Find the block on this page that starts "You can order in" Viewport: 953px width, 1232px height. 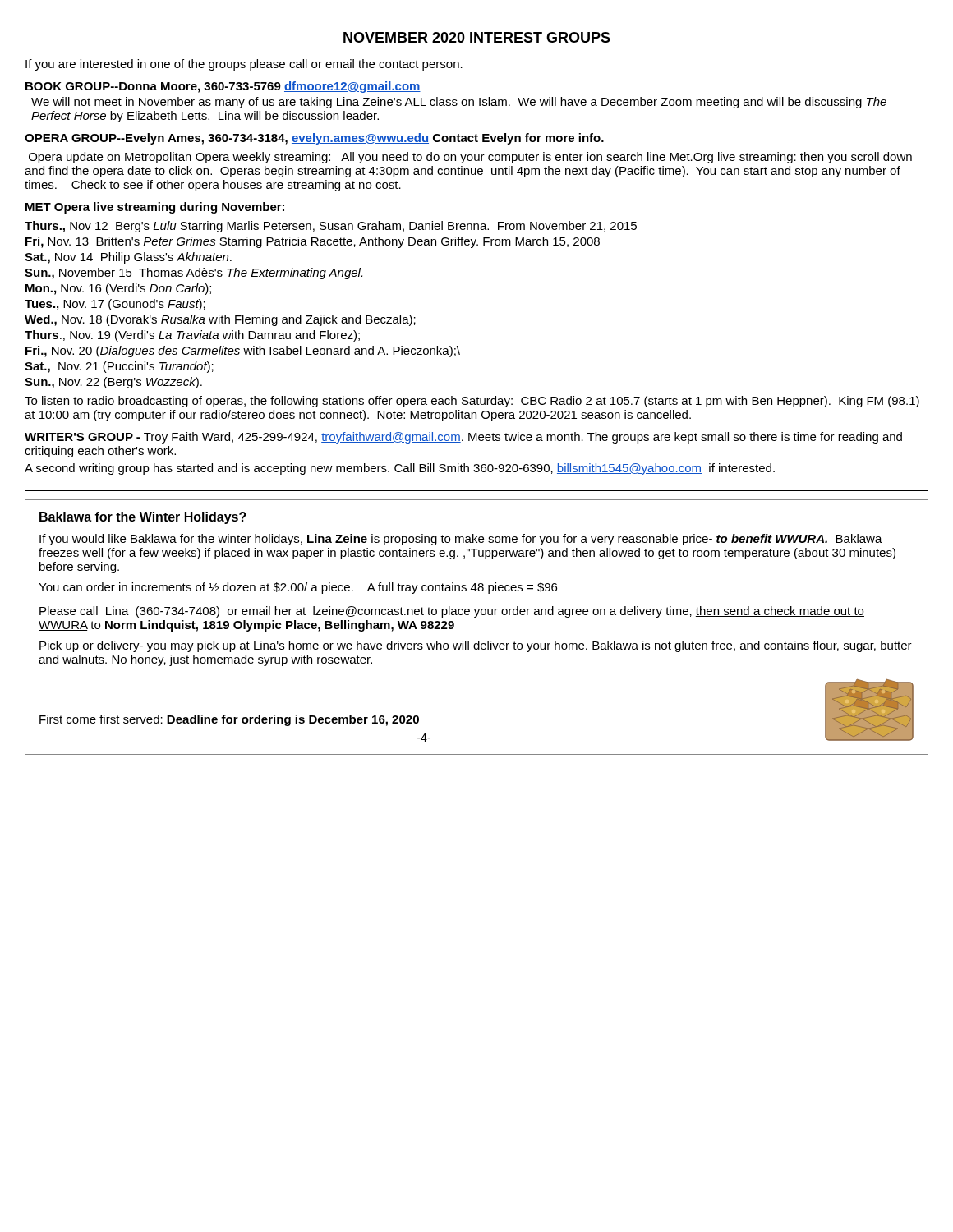(x=298, y=587)
